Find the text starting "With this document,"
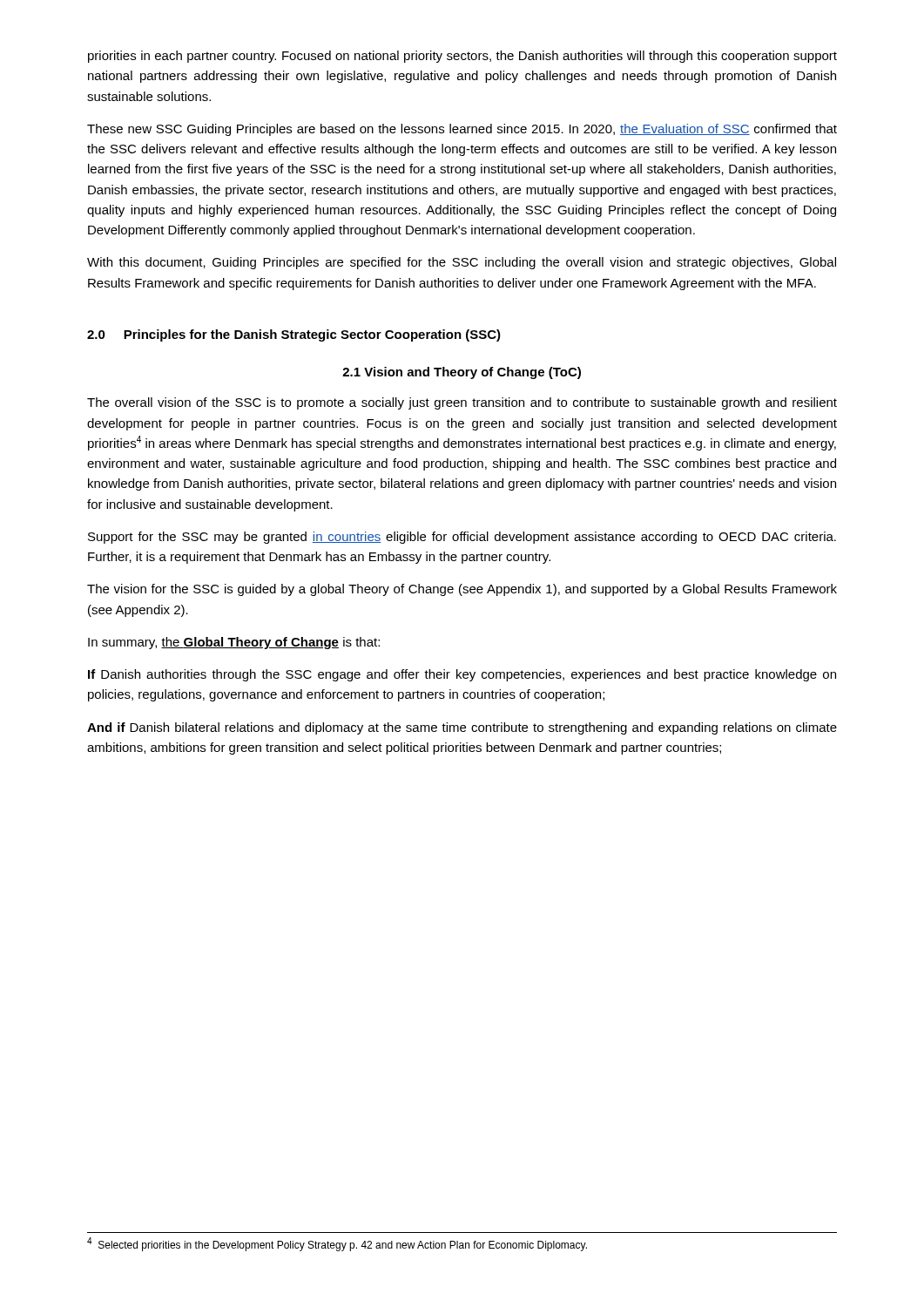Viewport: 924px width, 1307px height. (x=462, y=272)
